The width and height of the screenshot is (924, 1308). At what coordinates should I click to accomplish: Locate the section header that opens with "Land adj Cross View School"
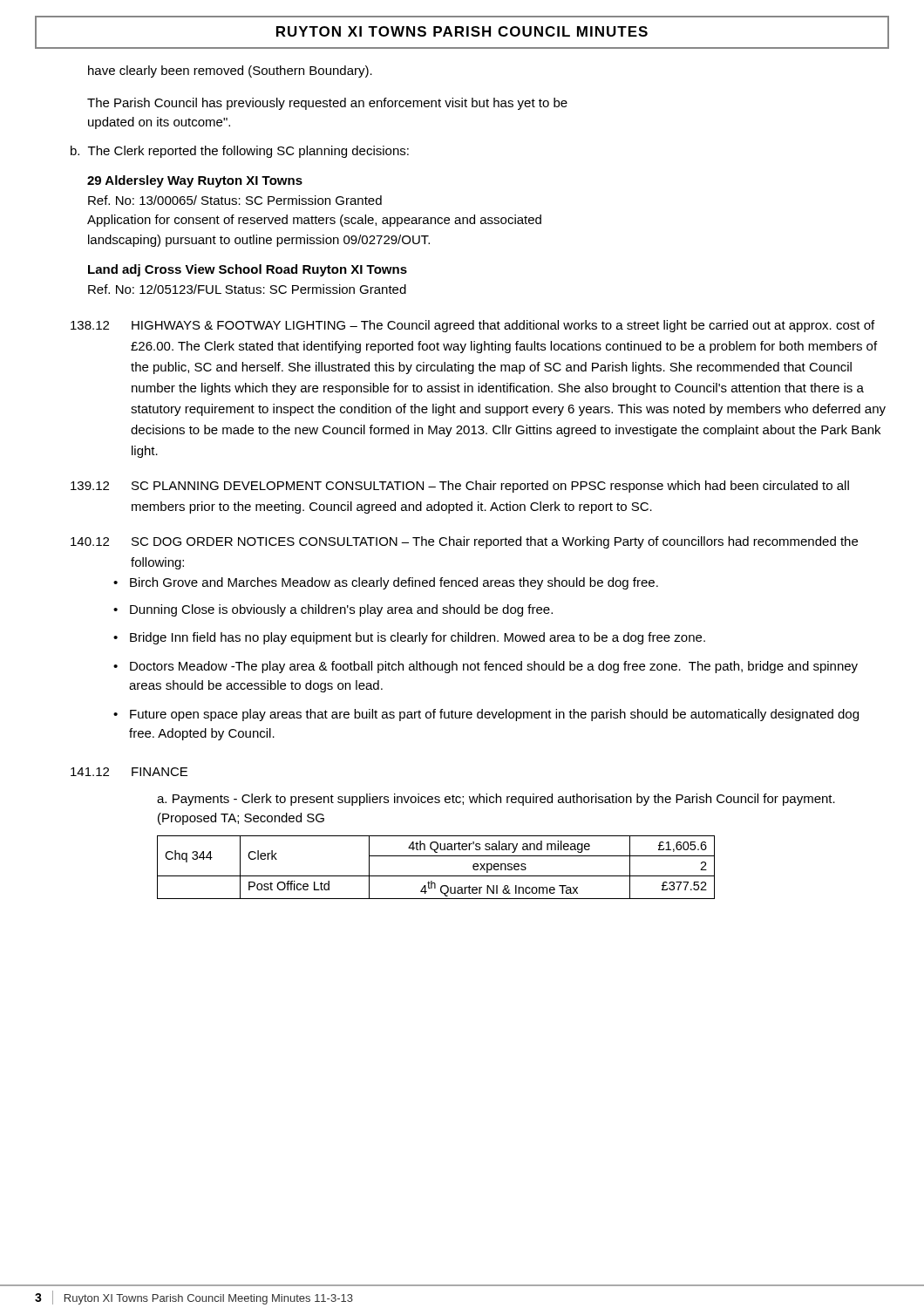(x=247, y=269)
